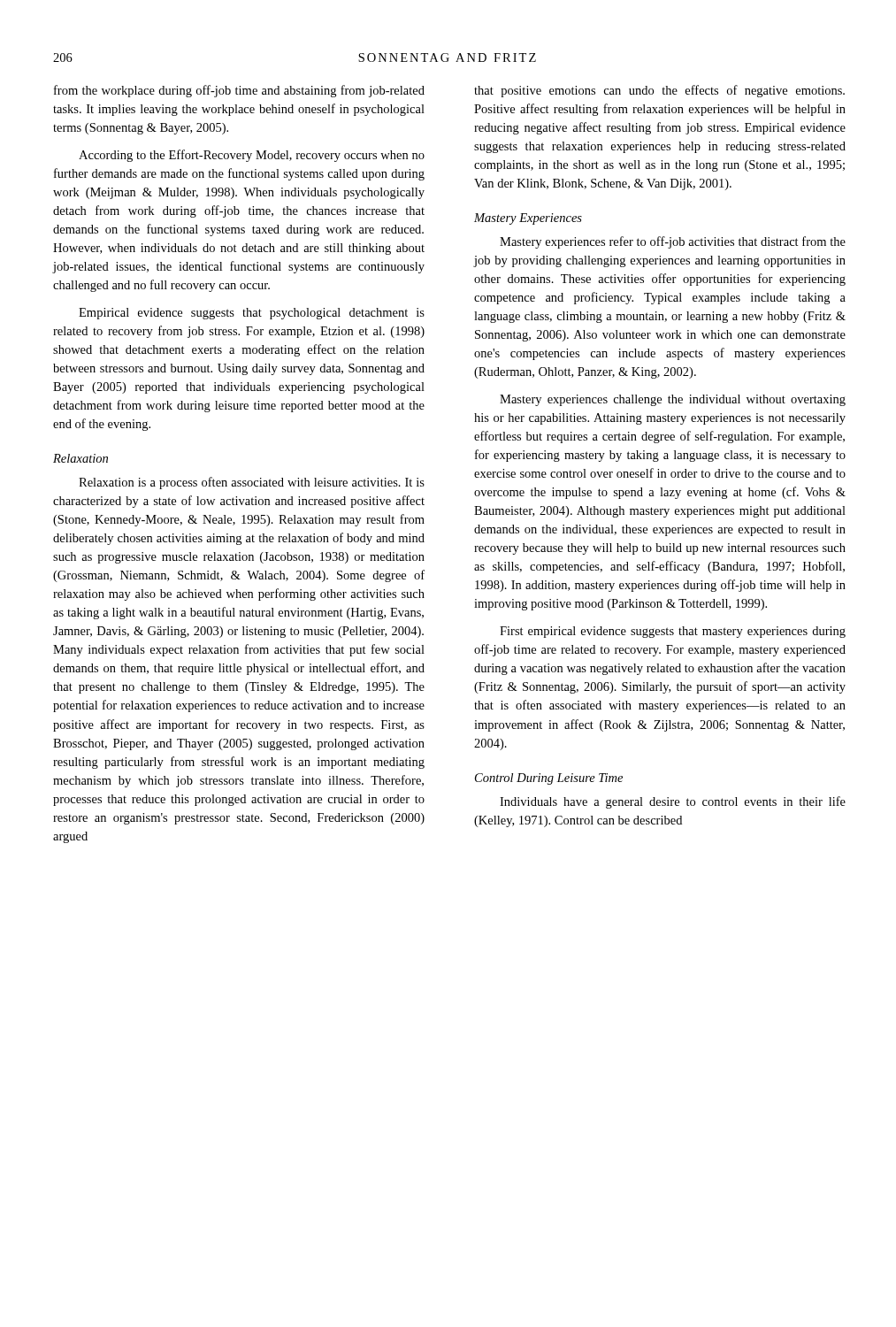
Task: Navigate to the text block starting "Relaxation is a process often associated with"
Action: click(x=239, y=660)
